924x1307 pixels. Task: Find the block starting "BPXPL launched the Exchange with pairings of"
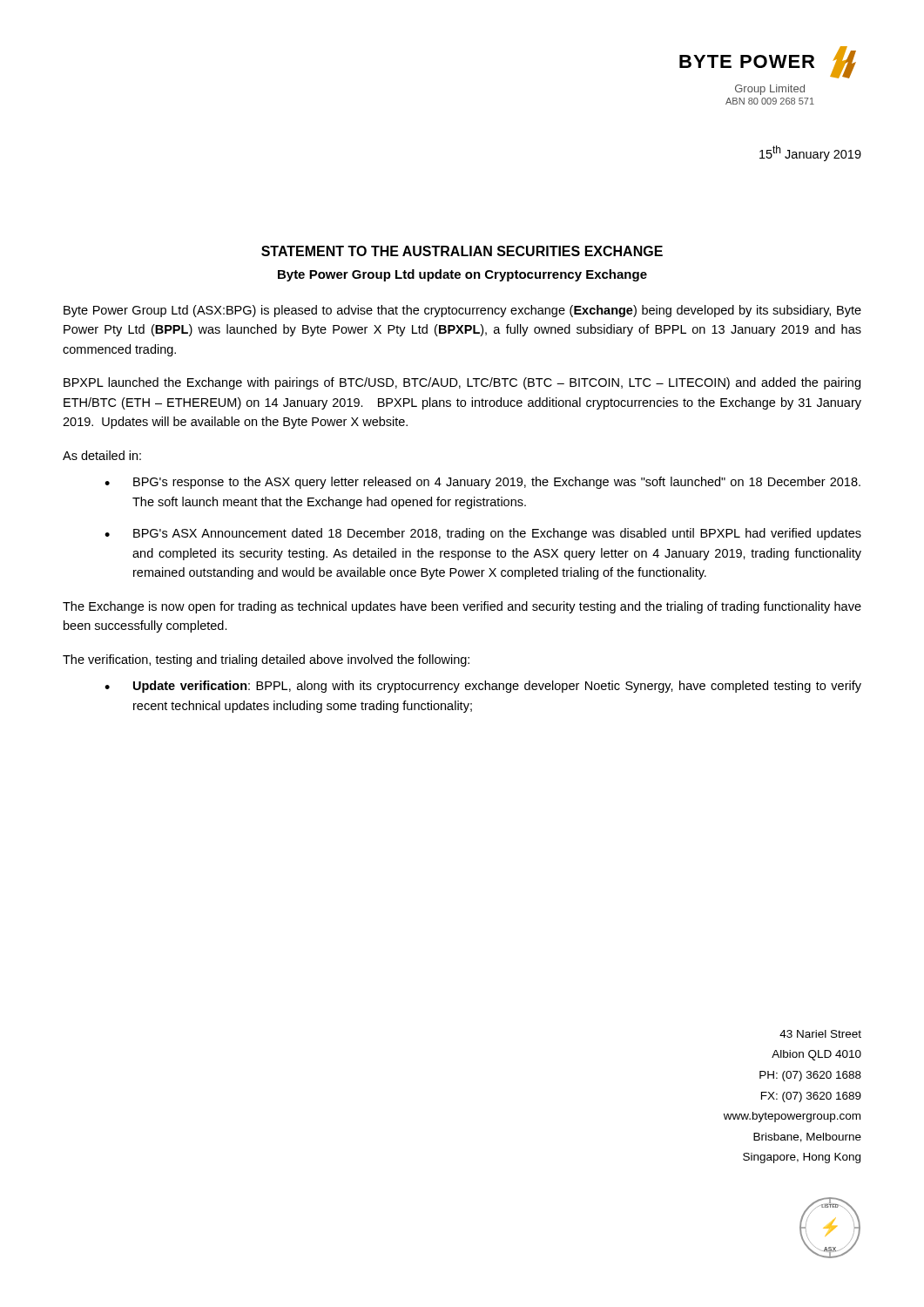click(x=462, y=402)
